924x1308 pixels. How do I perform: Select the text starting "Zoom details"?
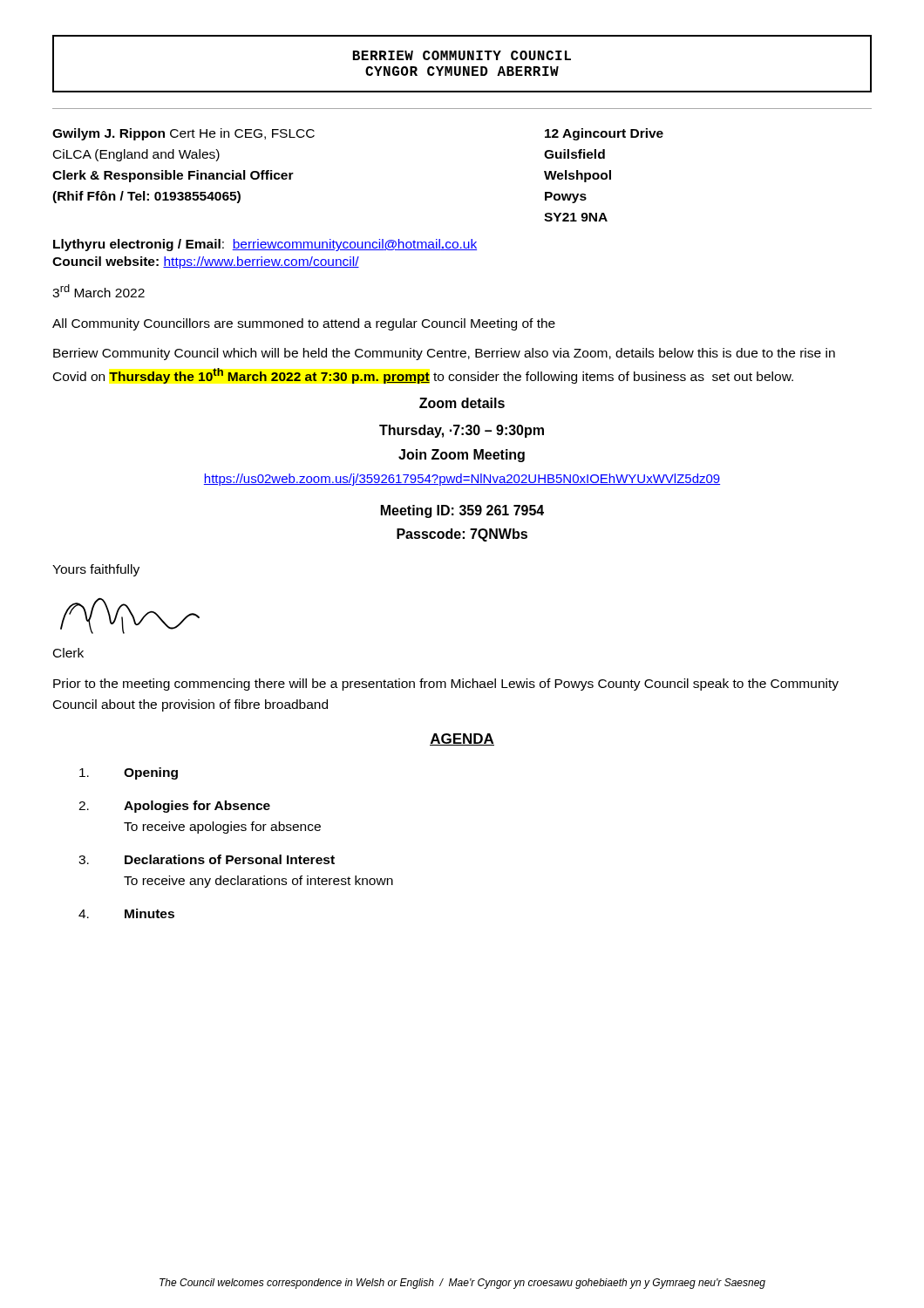pyautogui.click(x=462, y=404)
